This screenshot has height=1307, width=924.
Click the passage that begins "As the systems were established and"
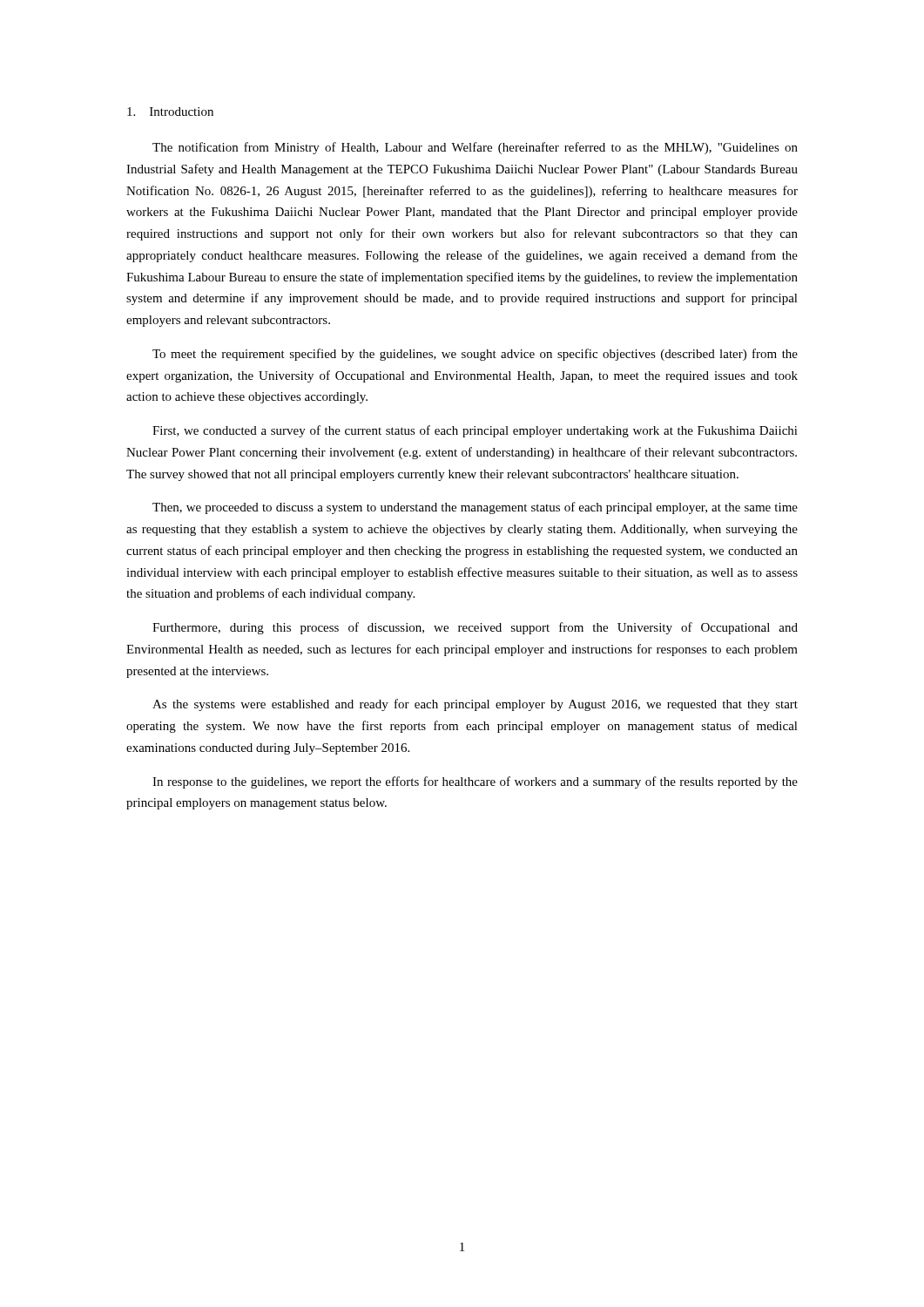coord(462,726)
